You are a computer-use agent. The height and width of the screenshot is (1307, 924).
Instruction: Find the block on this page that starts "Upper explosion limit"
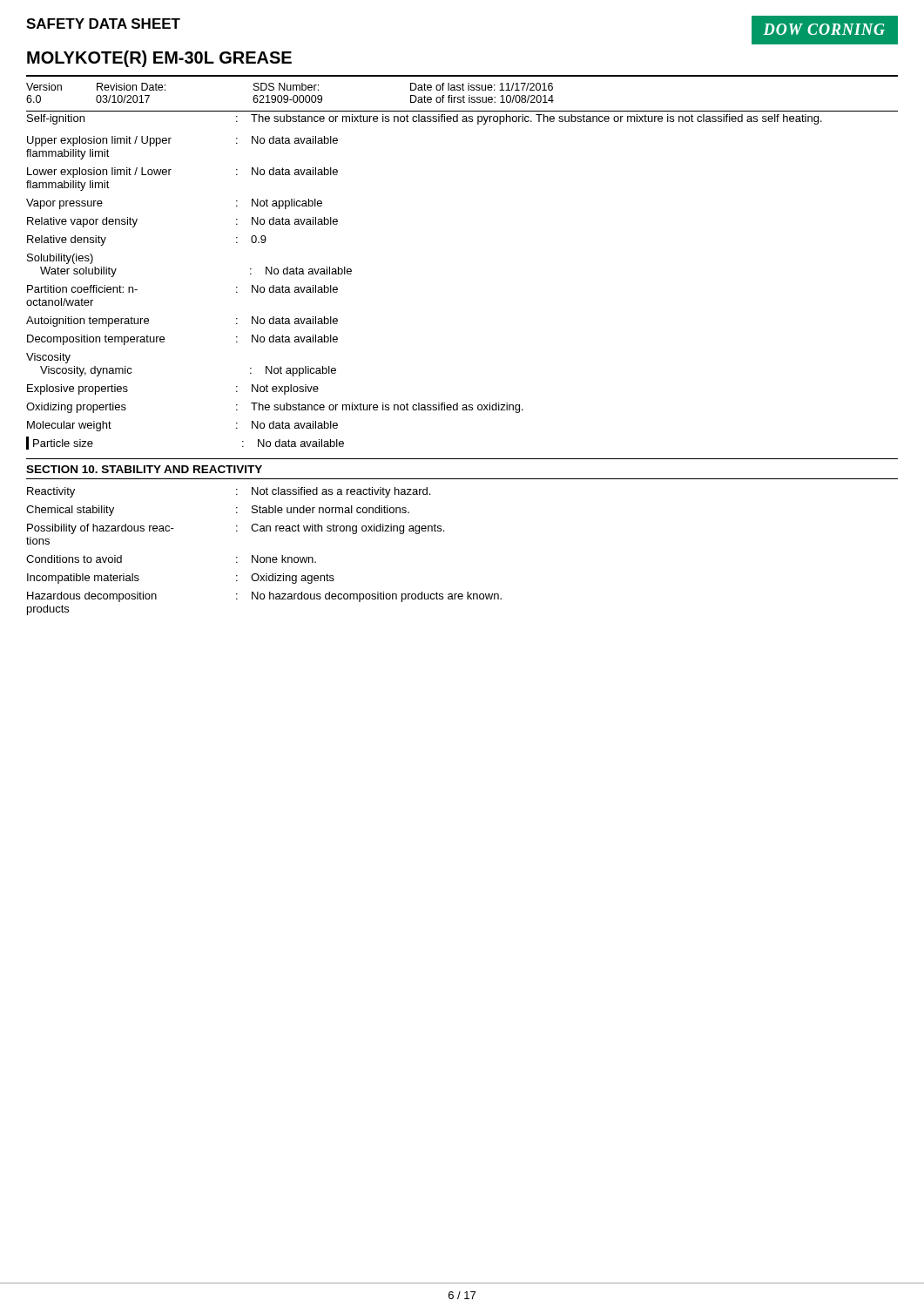[97, 141]
